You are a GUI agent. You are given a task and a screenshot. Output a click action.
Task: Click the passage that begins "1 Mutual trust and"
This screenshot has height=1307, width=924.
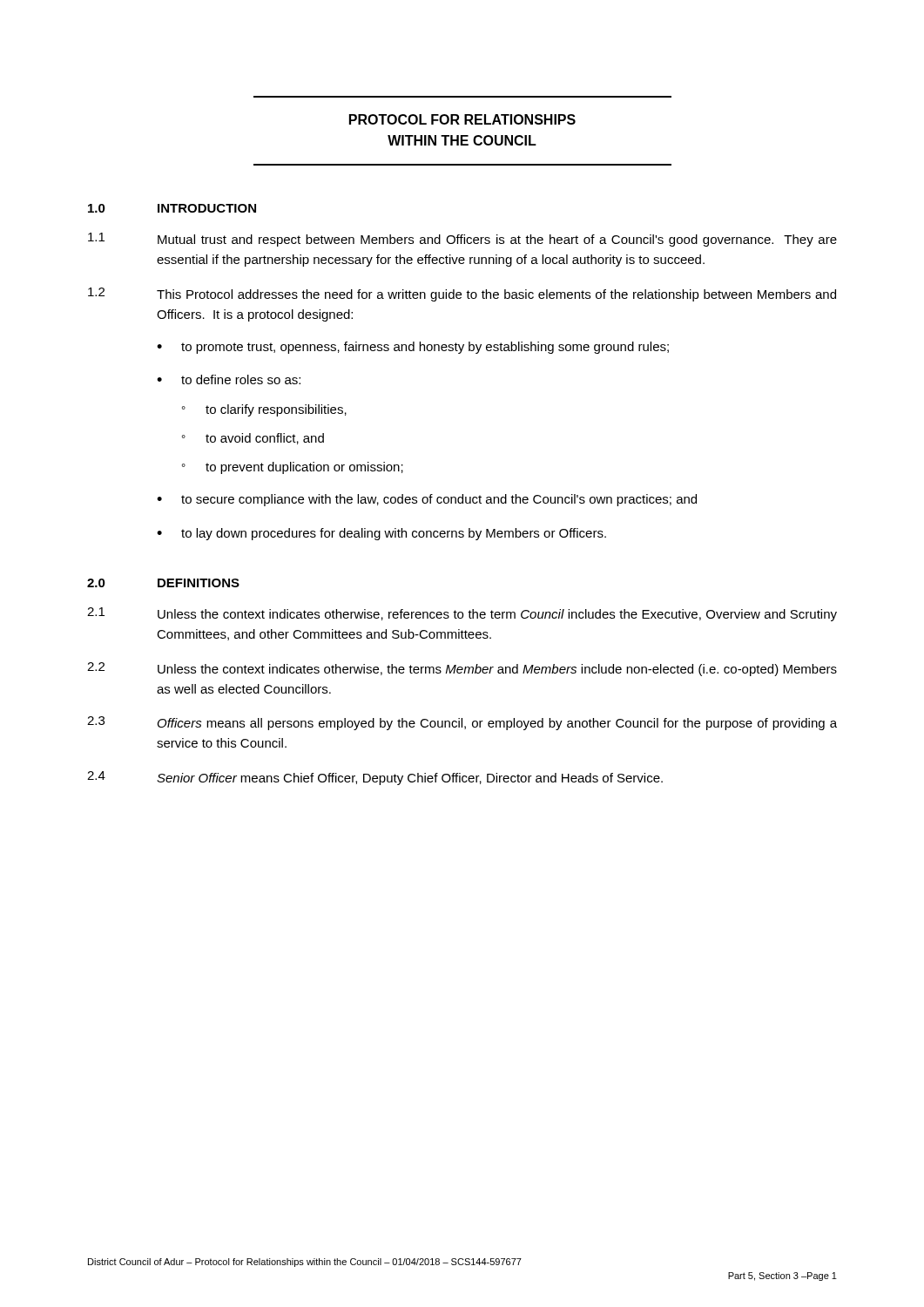tap(462, 249)
